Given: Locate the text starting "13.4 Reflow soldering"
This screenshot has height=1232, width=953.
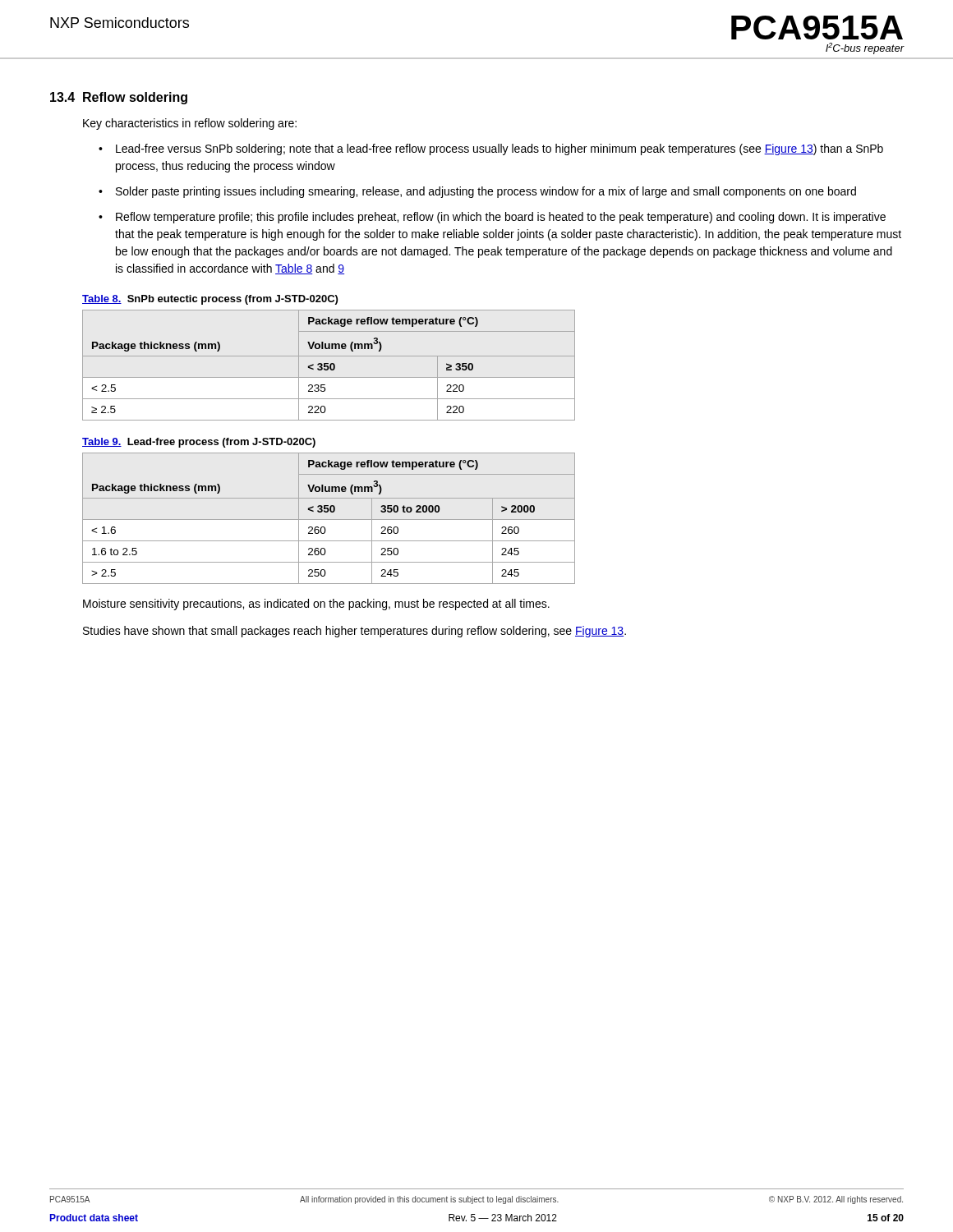Looking at the screenshot, I should pos(119,97).
